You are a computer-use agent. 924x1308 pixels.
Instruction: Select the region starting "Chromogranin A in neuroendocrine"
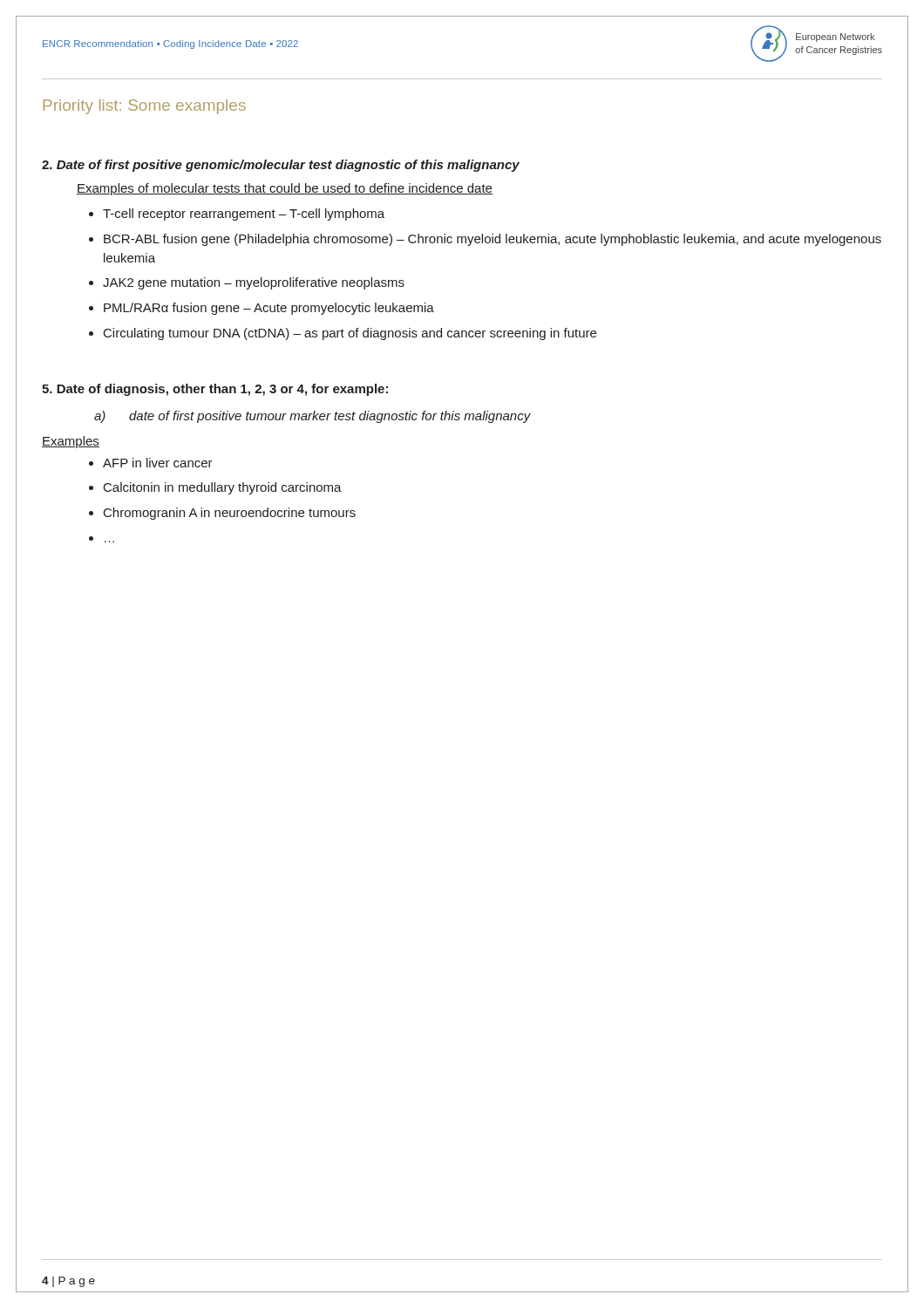(x=229, y=512)
